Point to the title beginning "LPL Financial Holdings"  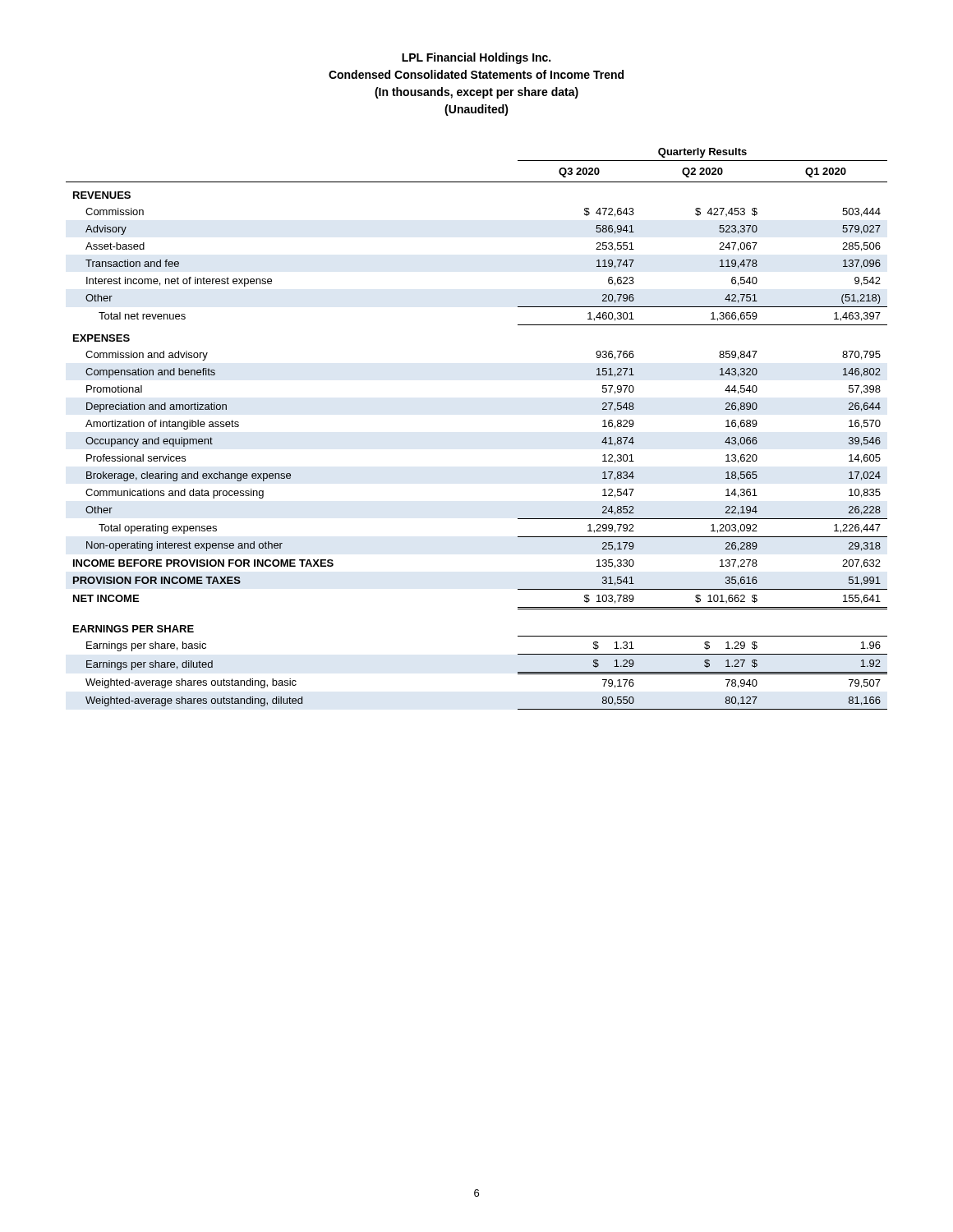pyautogui.click(x=476, y=84)
